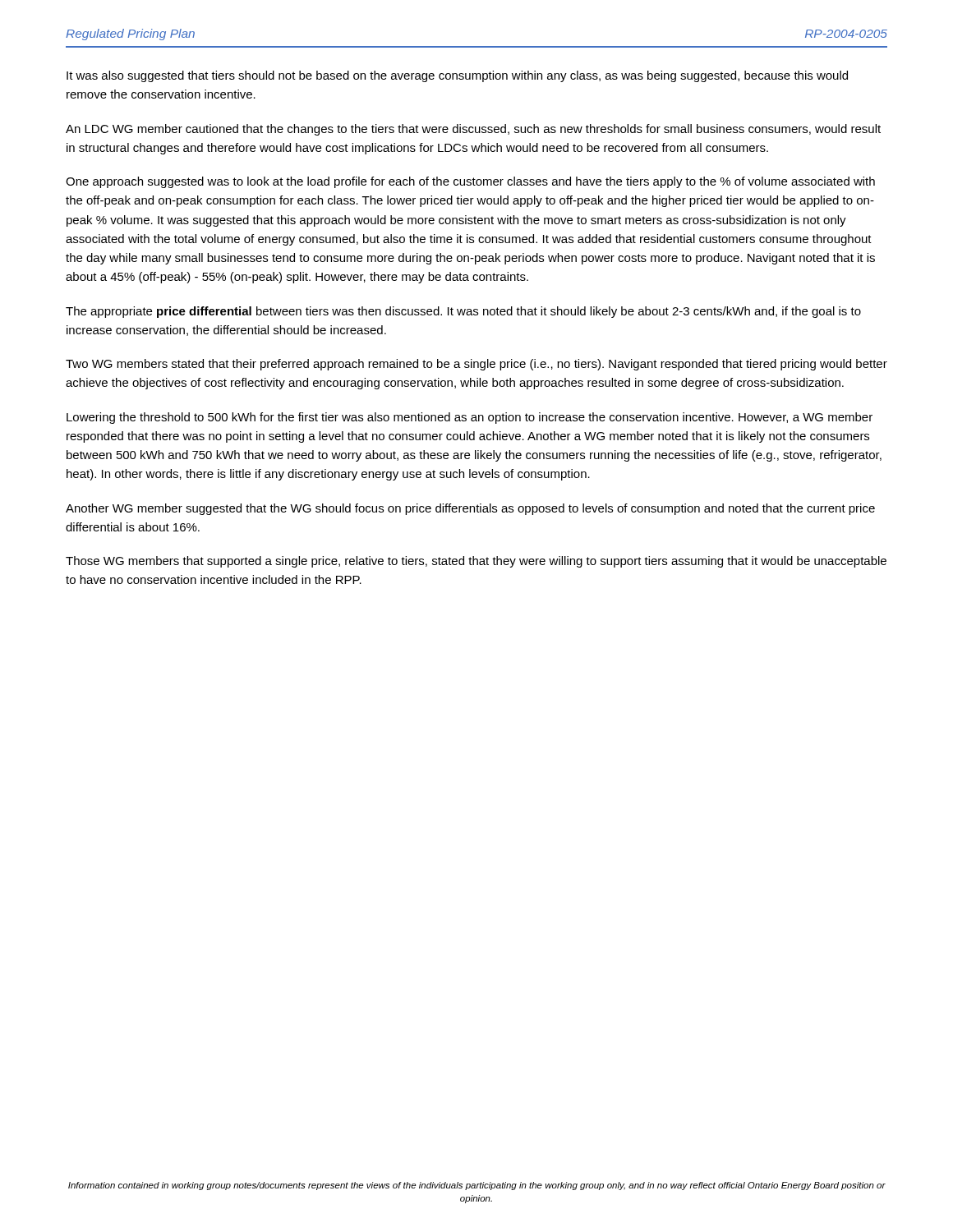953x1232 pixels.
Task: Point to the element starting "Those WG members that supported"
Action: tap(476, 570)
